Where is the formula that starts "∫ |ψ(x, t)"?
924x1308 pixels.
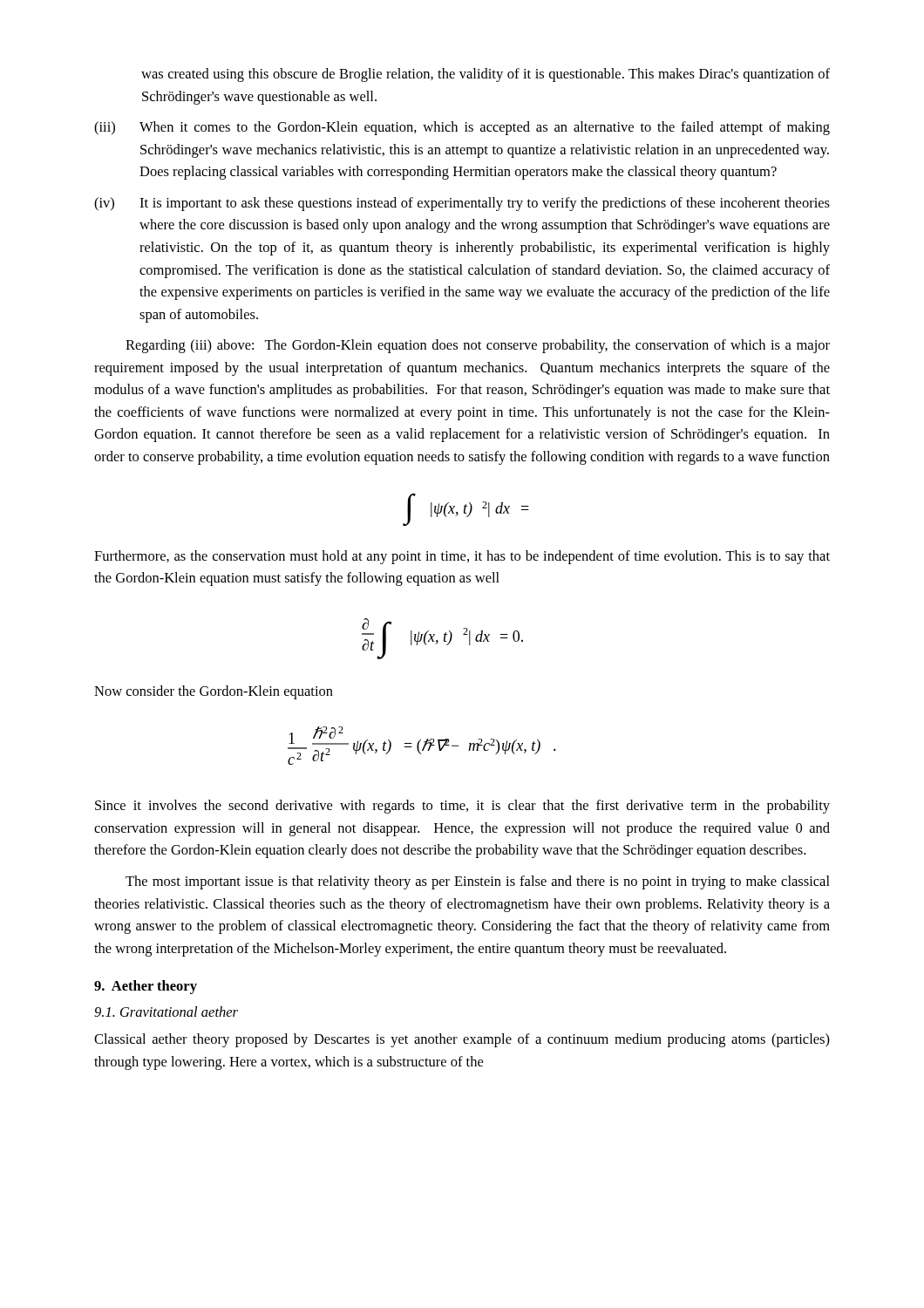click(x=467, y=506)
